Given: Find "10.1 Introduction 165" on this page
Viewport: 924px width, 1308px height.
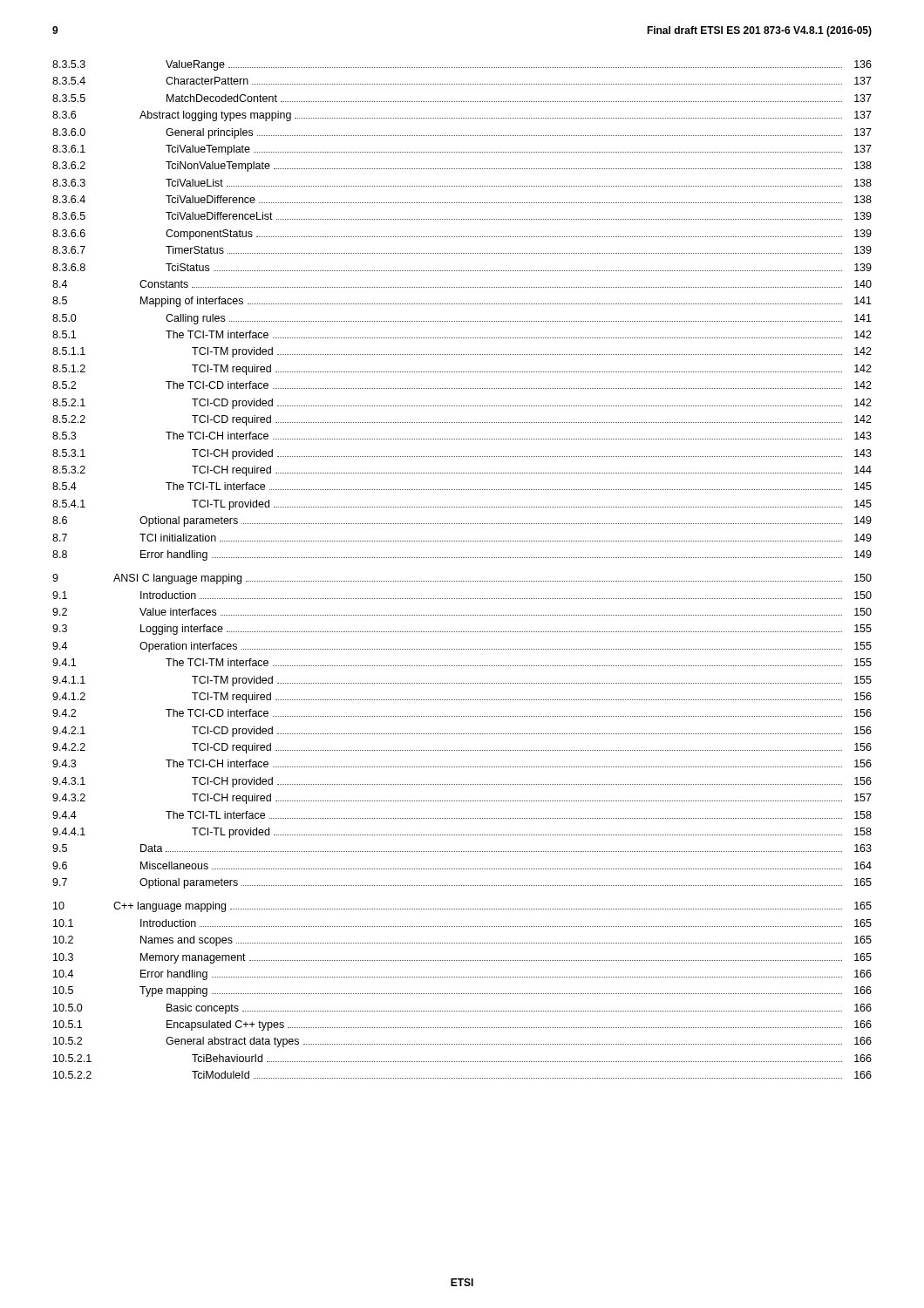Looking at the screenshot, I should pyautogui.click(x=462, y=924).
